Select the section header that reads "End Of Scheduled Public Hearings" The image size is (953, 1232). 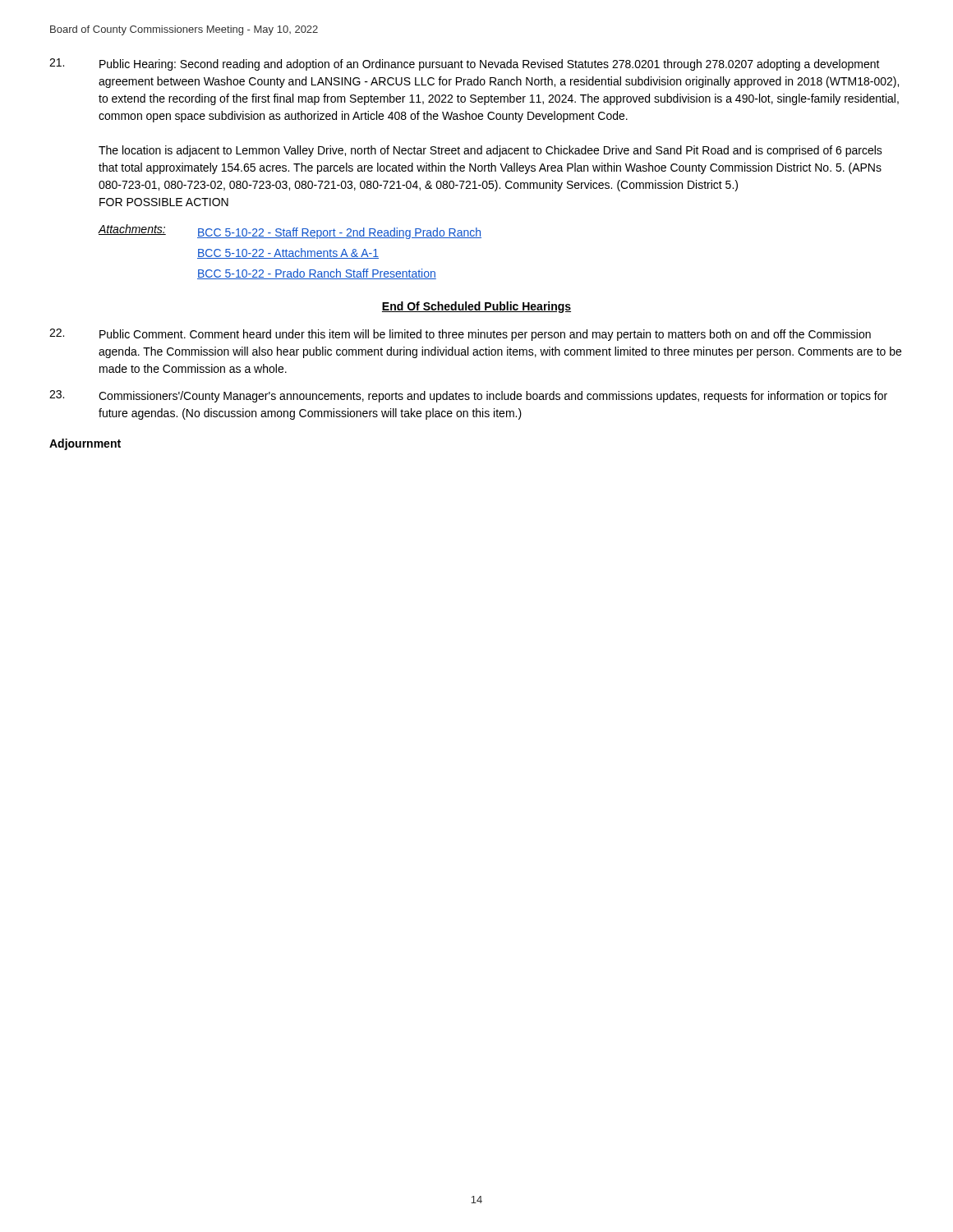coord(476,306)
